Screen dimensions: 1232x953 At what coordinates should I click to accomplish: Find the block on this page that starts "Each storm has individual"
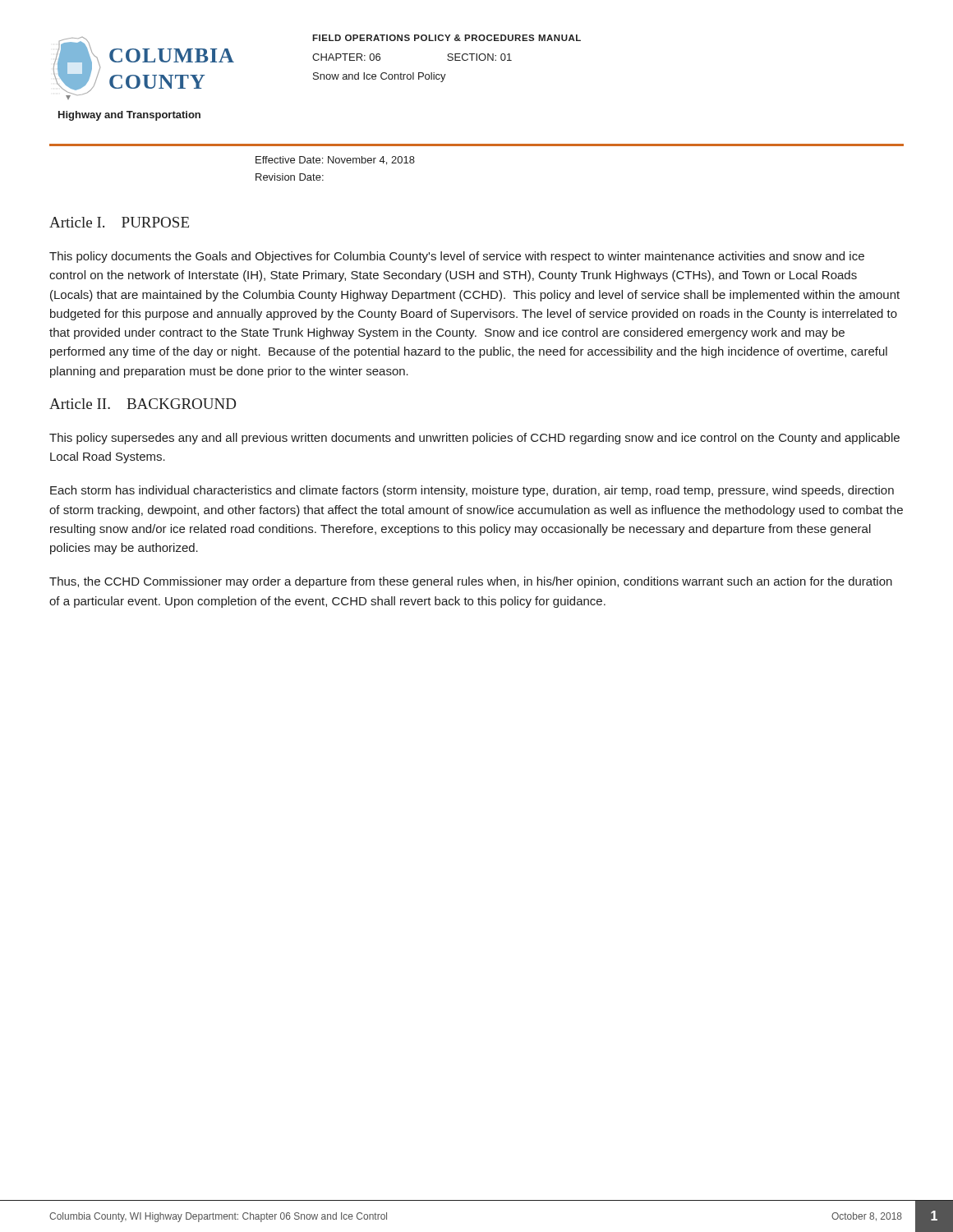tap(476, 519)
